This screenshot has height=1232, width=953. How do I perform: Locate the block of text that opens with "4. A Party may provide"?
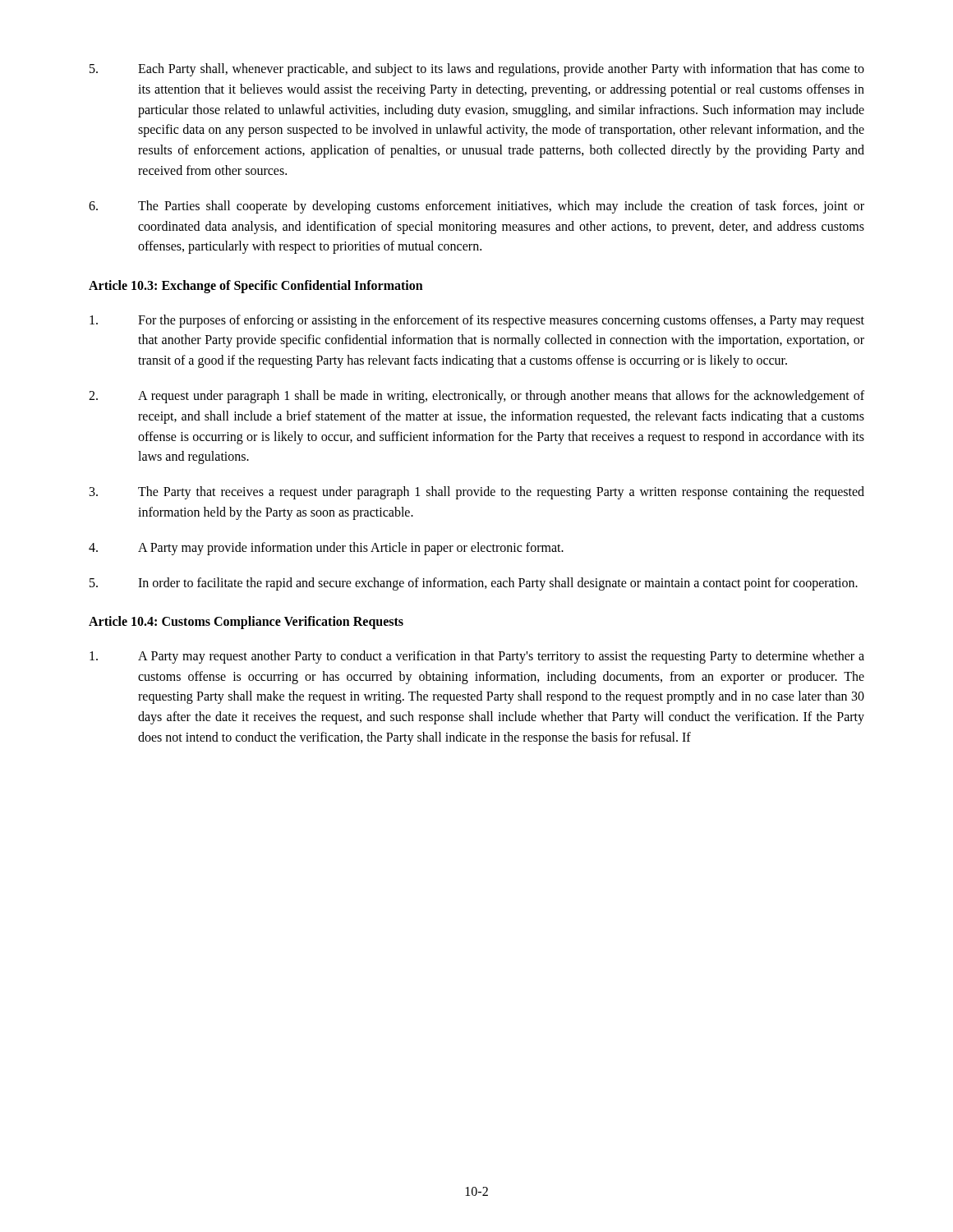(476, 548)
